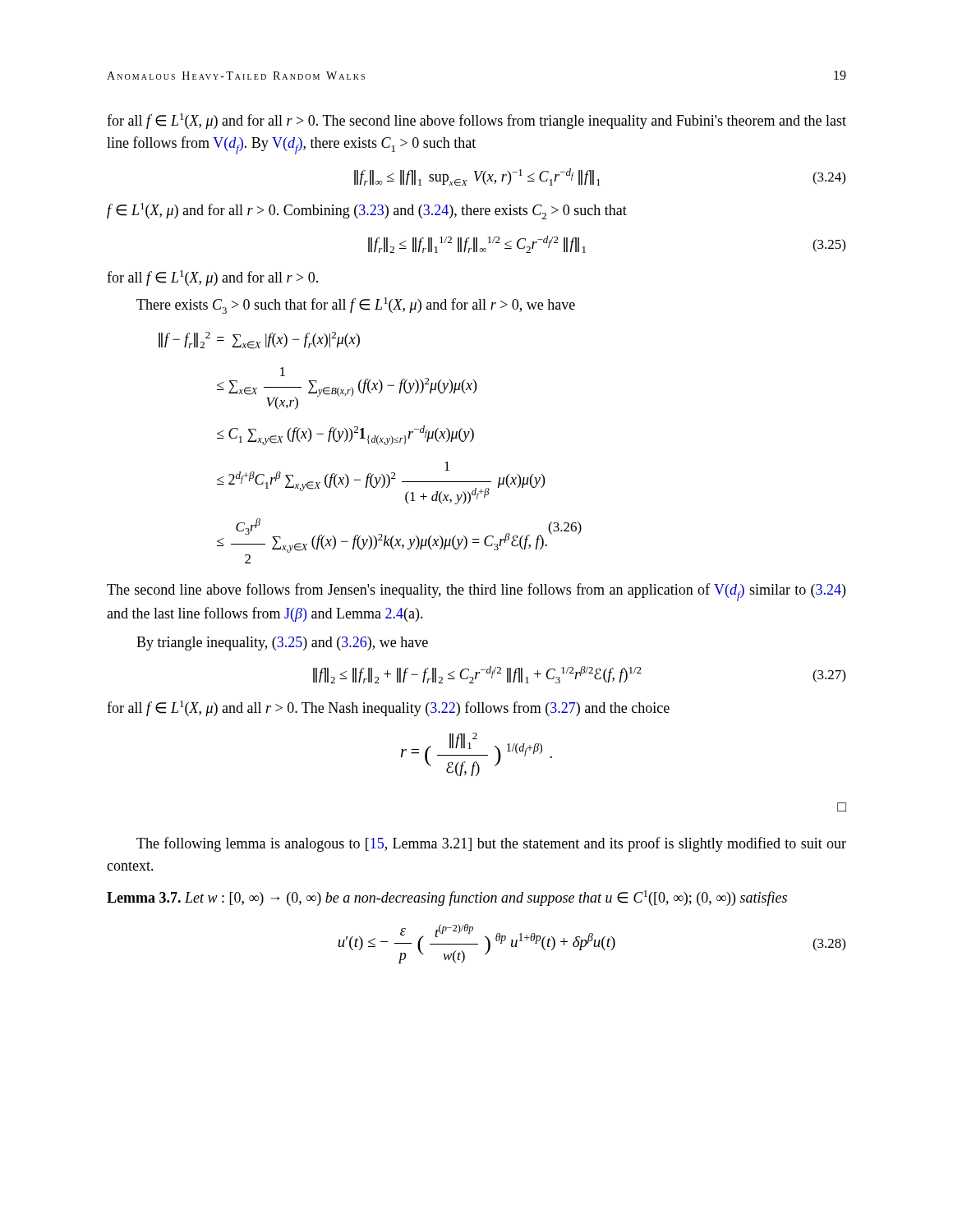This screenshot has width=953, height=1232.
Task: Click on the element starting "‖fr‖∞ ≤ ‖f‖1"
Action: click(599, 177)
